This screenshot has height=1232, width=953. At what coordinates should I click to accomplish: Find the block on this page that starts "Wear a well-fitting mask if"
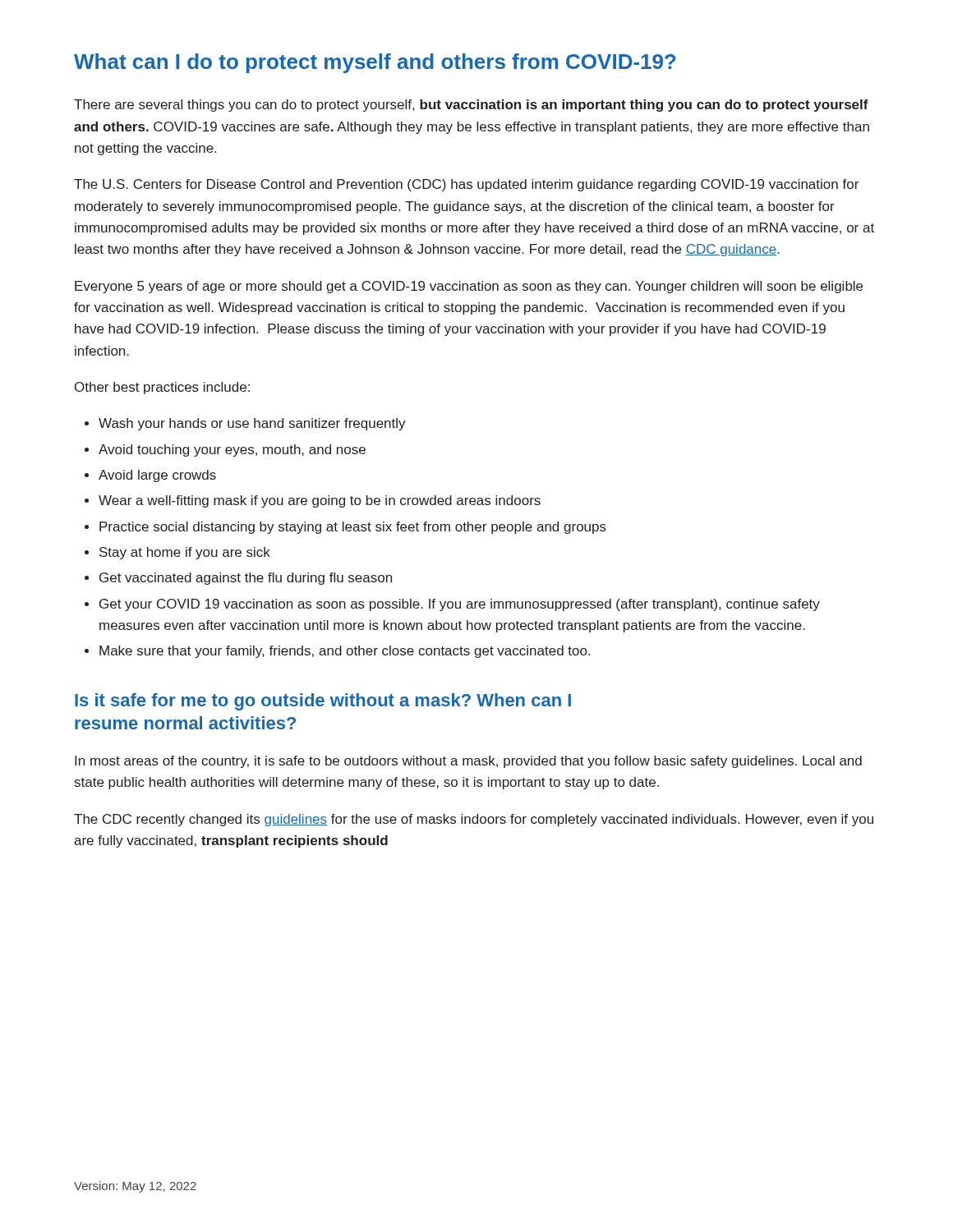[x=489, y=501]
